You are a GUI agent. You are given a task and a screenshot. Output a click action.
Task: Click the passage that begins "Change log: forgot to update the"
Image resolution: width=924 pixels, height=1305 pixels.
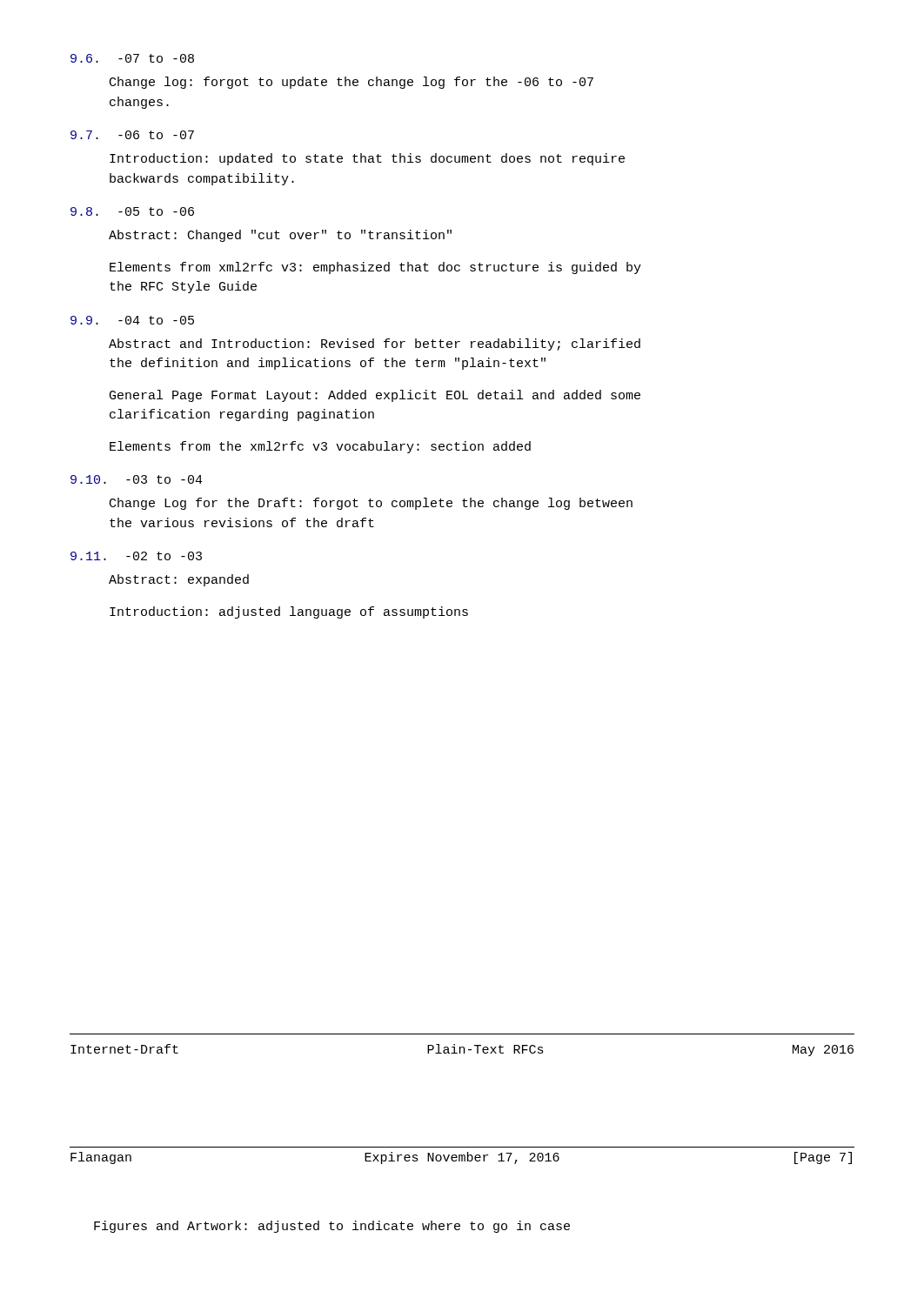tap(352, 93)
